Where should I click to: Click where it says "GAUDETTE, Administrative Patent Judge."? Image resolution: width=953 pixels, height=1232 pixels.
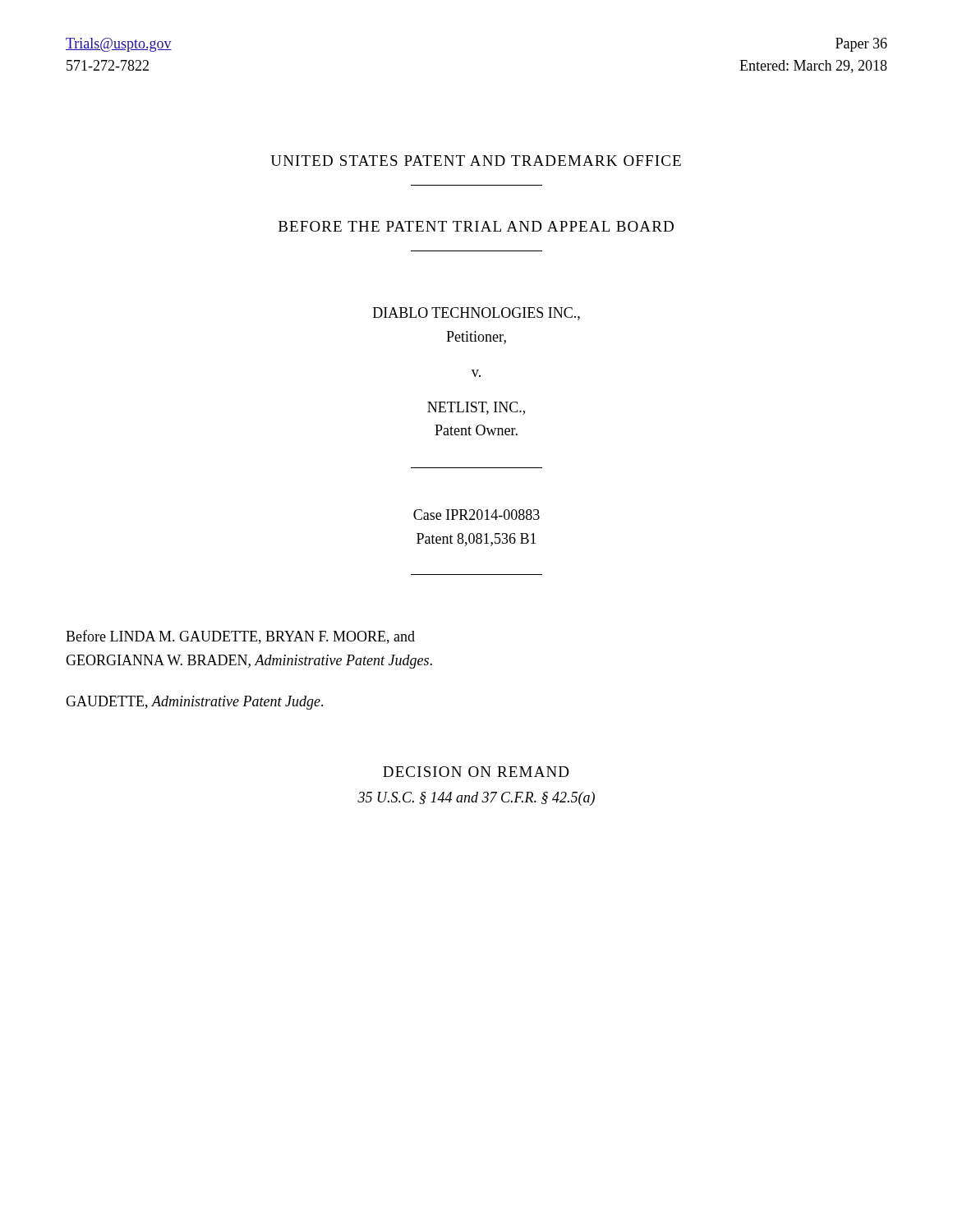pyautogui.click(x=195, y=702)
